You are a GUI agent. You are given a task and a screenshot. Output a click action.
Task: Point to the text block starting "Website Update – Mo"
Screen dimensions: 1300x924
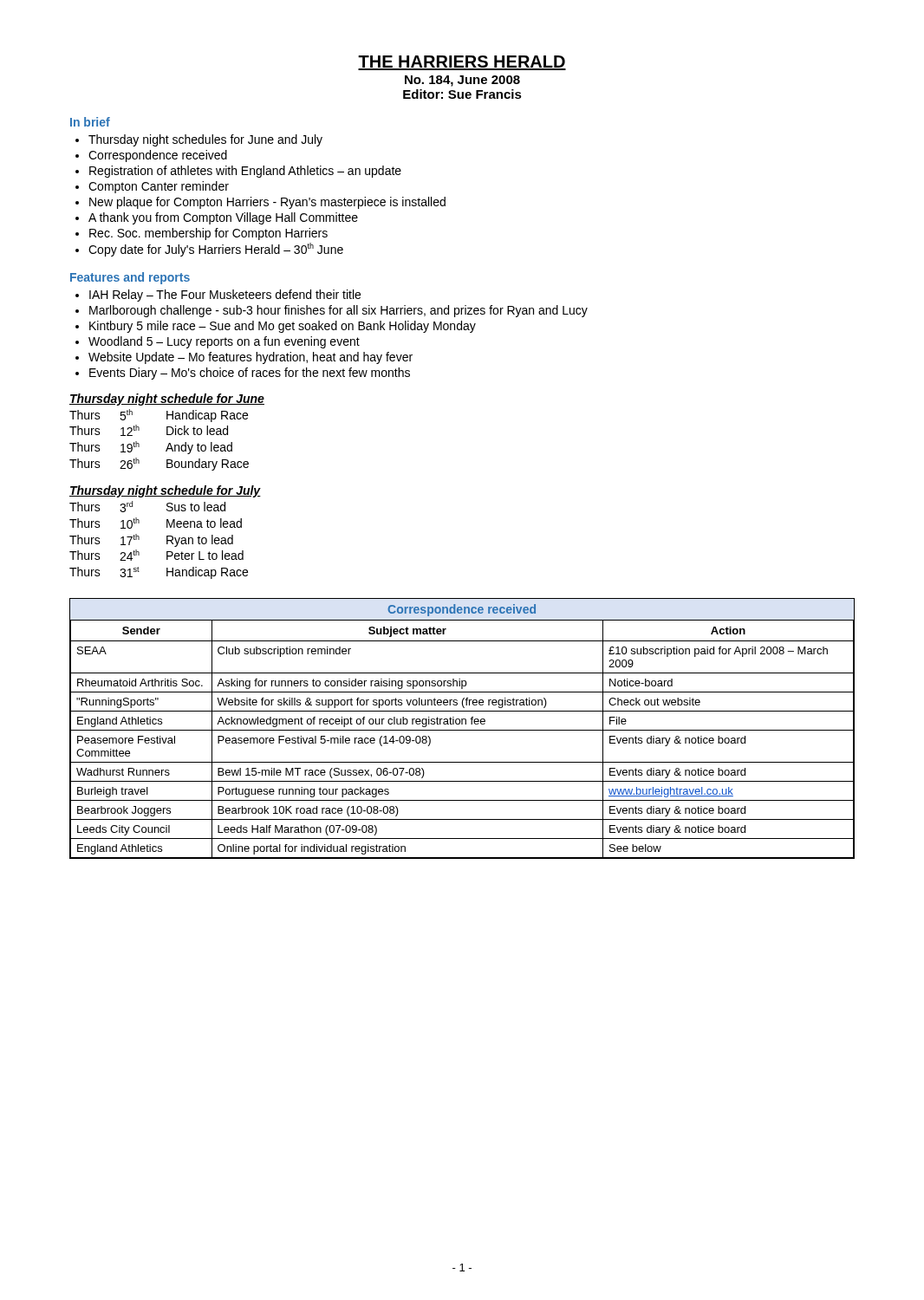pyautogui.click(x=244, y=358)
